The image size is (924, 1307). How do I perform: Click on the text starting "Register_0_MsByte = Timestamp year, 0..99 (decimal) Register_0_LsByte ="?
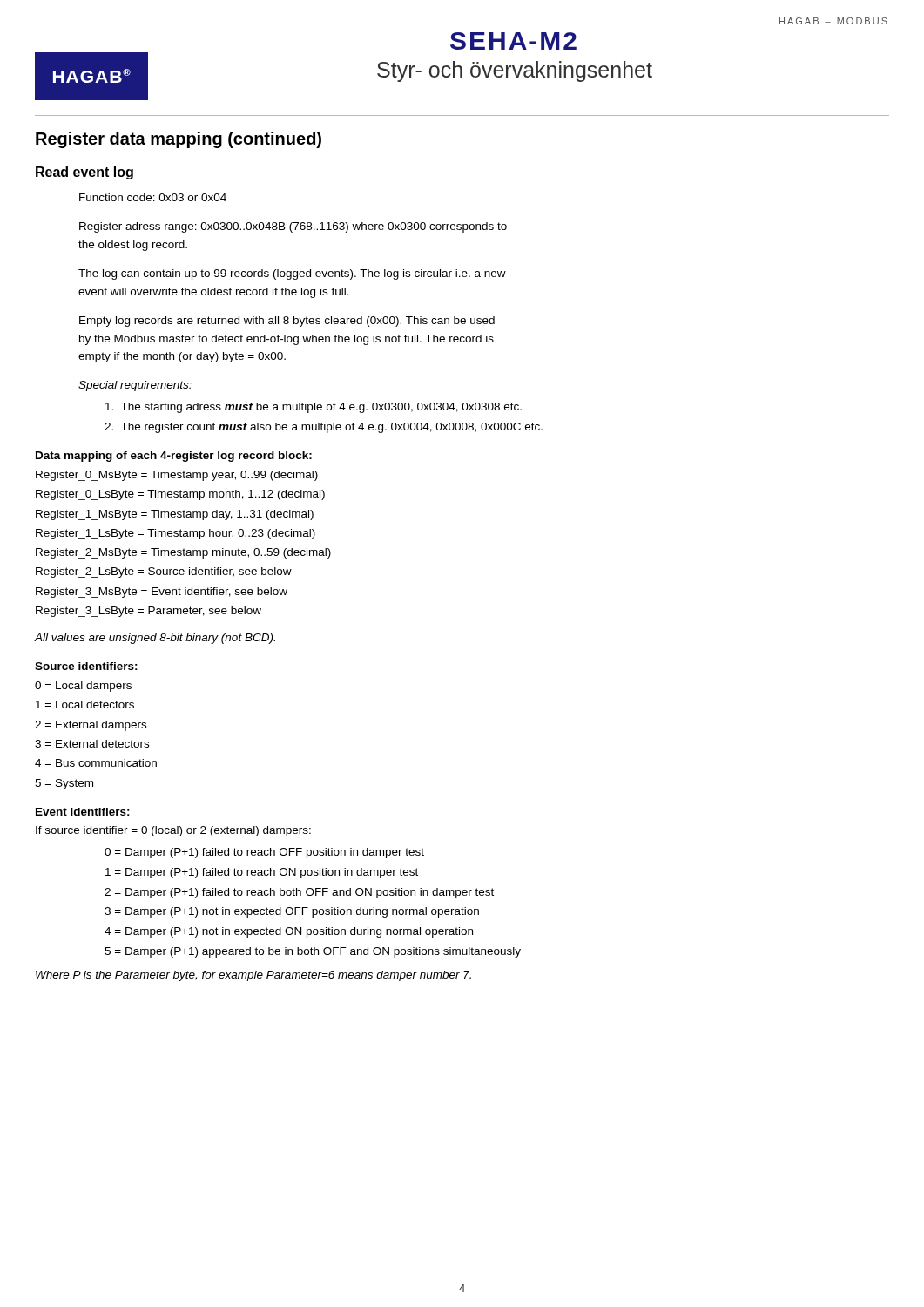click(183, 542)
